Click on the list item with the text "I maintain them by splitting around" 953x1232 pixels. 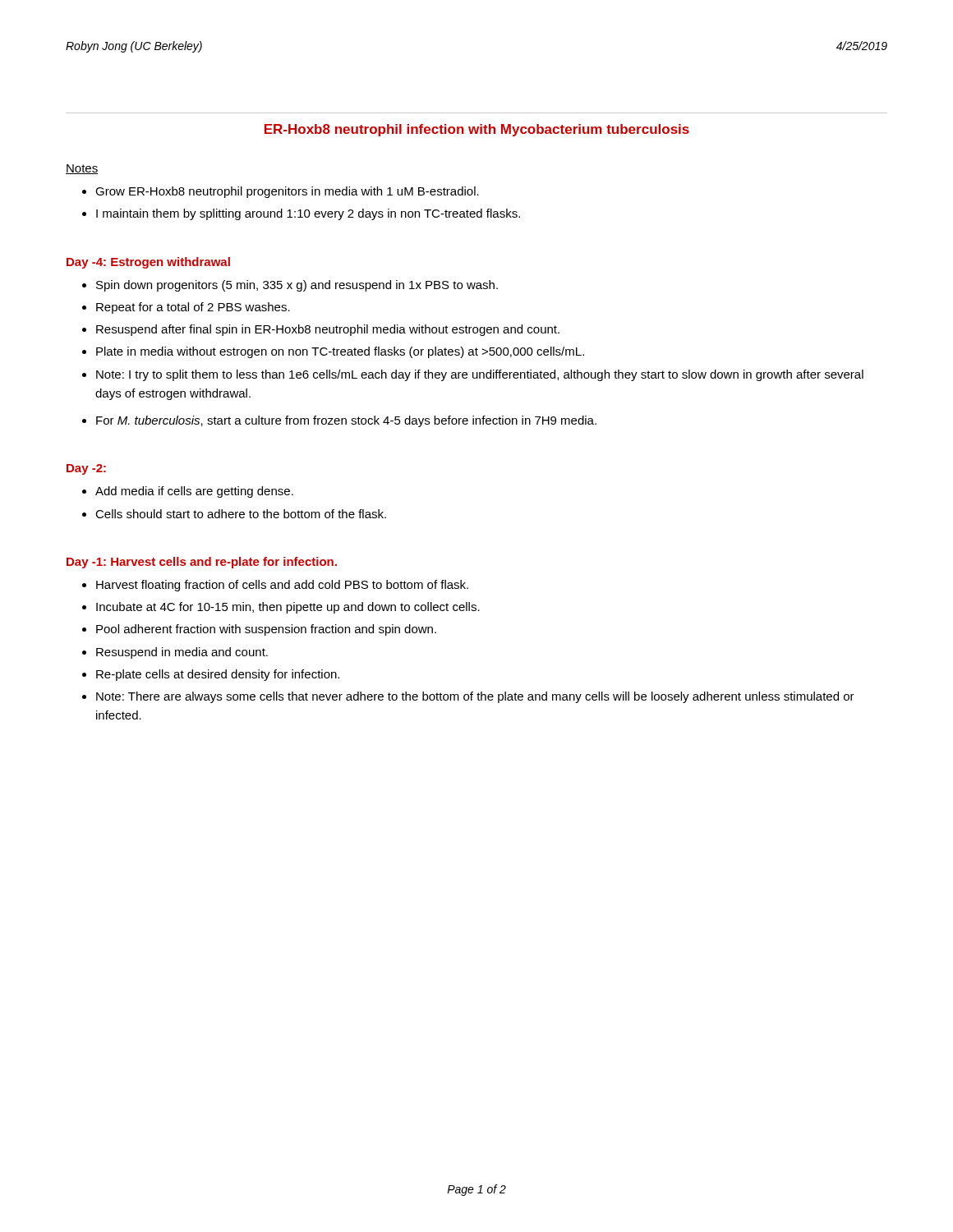coord(308,213)
